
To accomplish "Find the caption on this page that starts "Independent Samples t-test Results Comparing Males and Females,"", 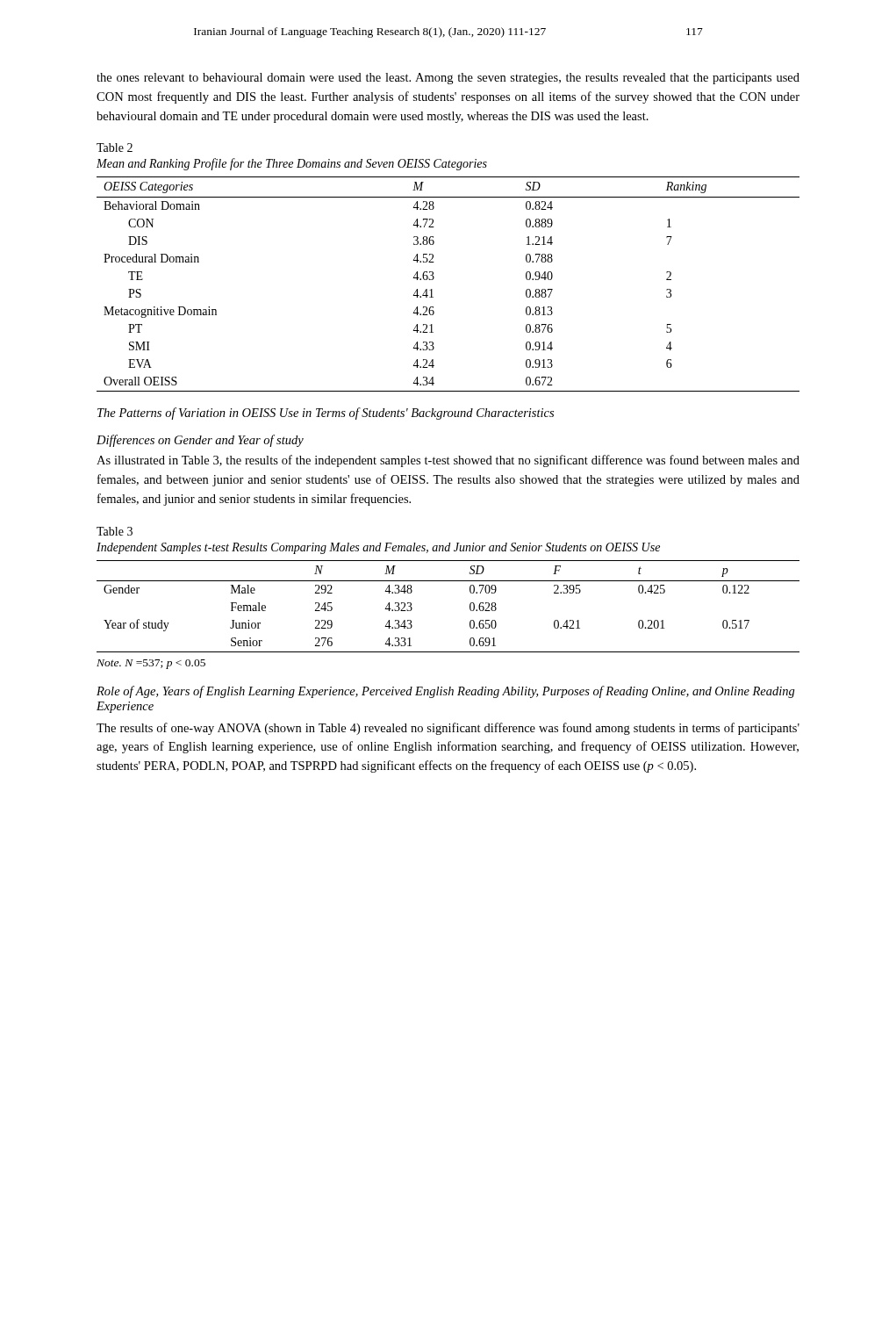I will pyautogui.click(x=378, y=547).
